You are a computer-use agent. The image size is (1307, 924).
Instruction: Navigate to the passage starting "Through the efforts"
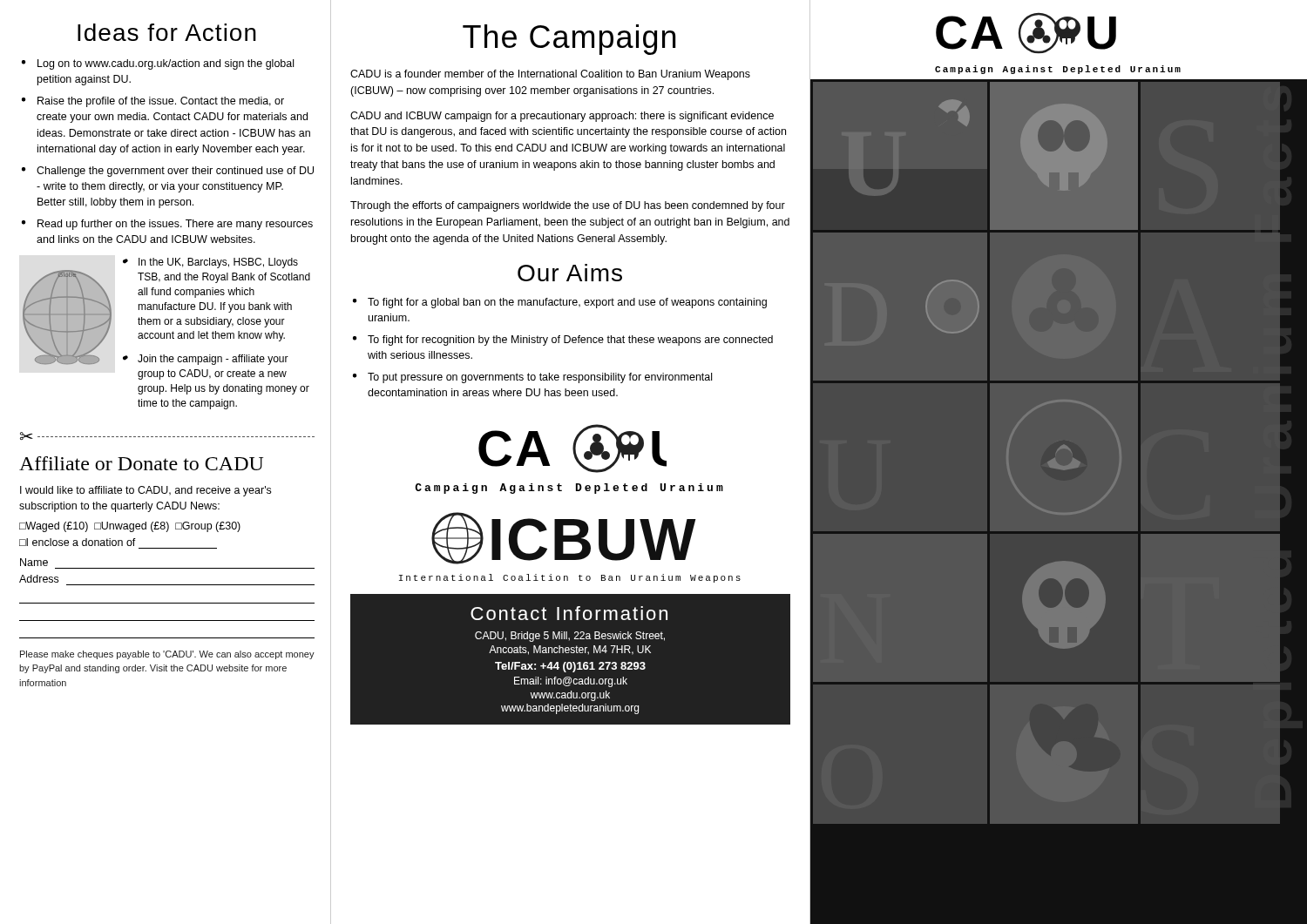(570, 222)
